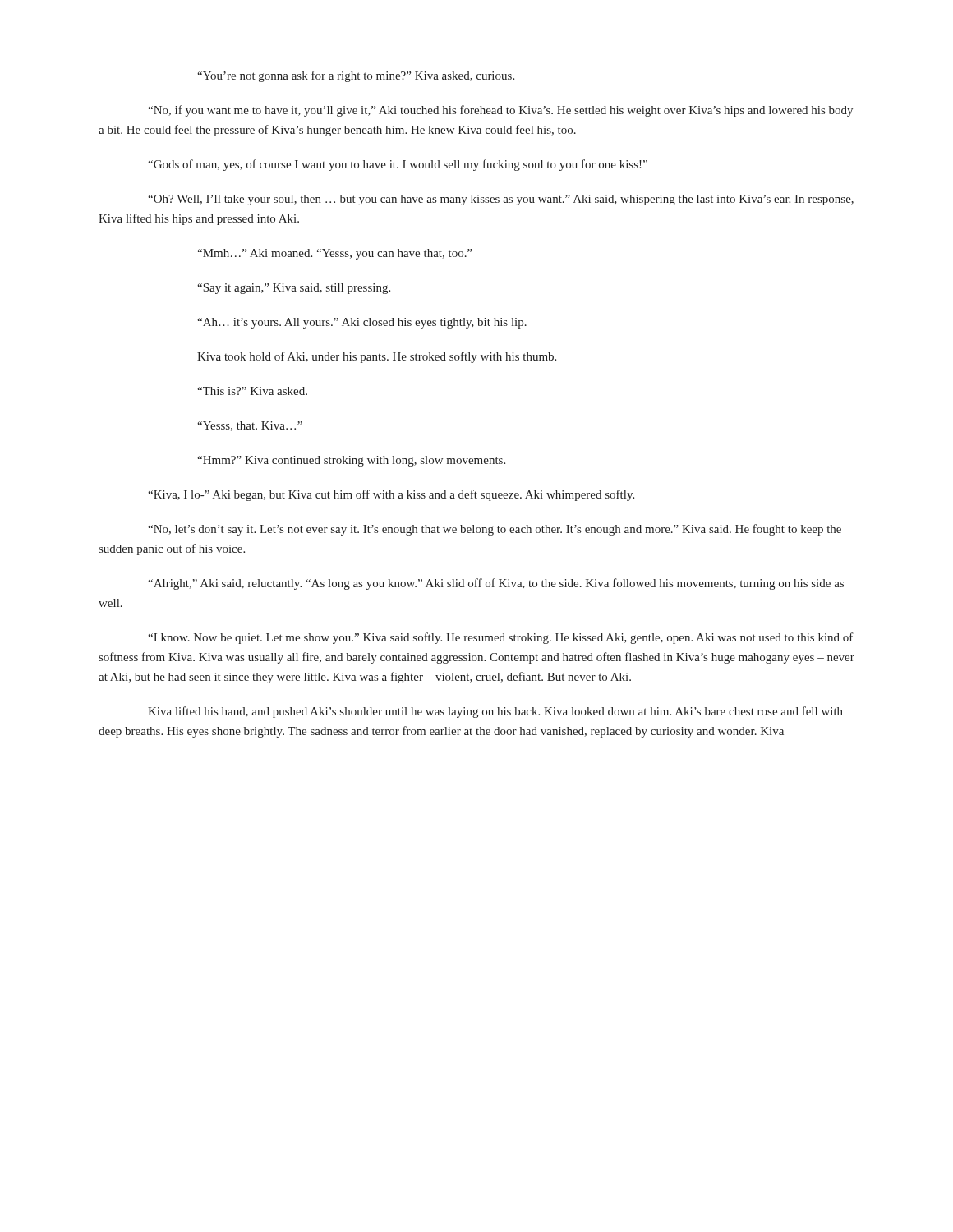
Task: Locate the text containing "“Yesss, that. Kiva…”"
Action: click(x=250, y=425)
